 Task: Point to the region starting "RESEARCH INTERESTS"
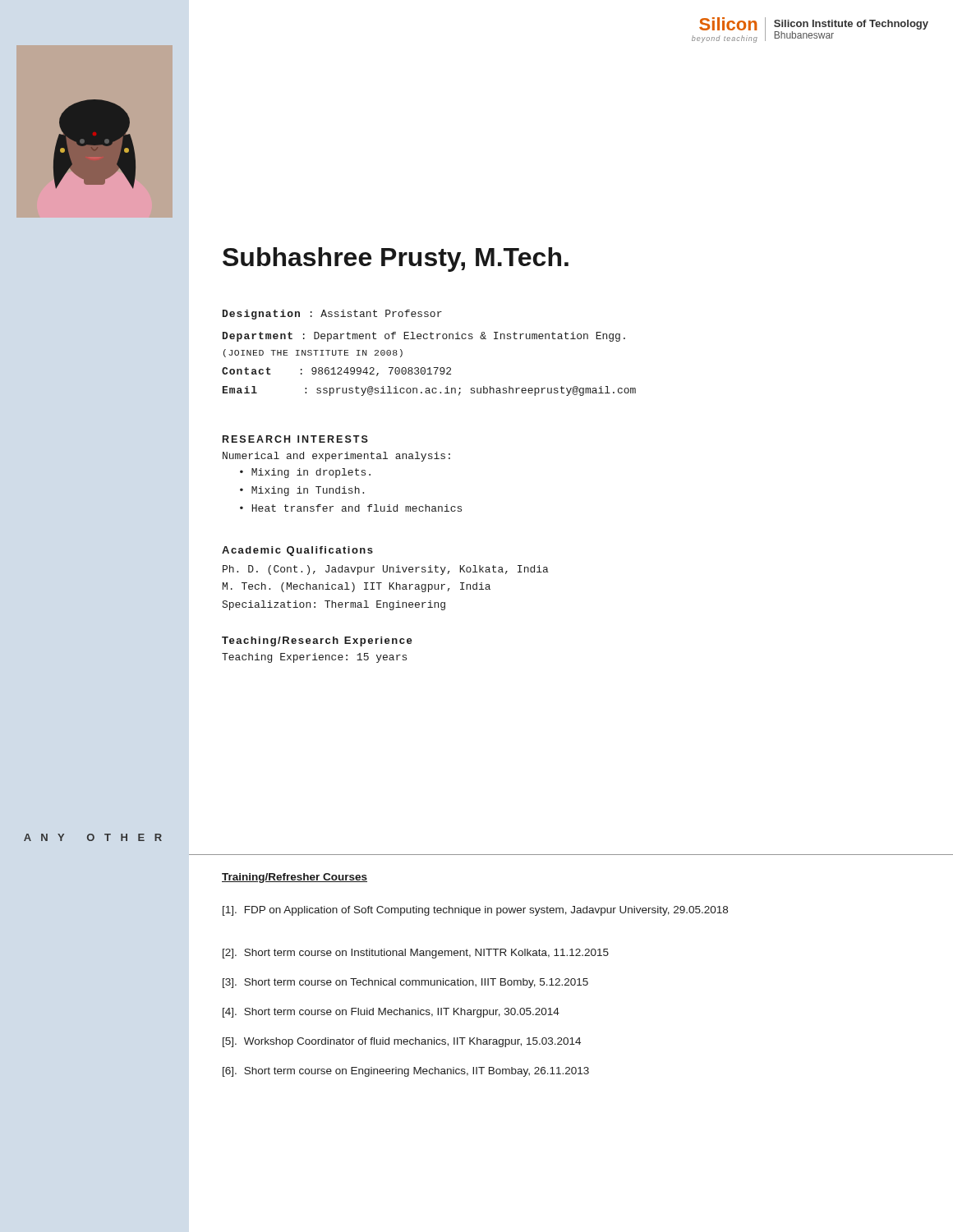pos(296,439)
